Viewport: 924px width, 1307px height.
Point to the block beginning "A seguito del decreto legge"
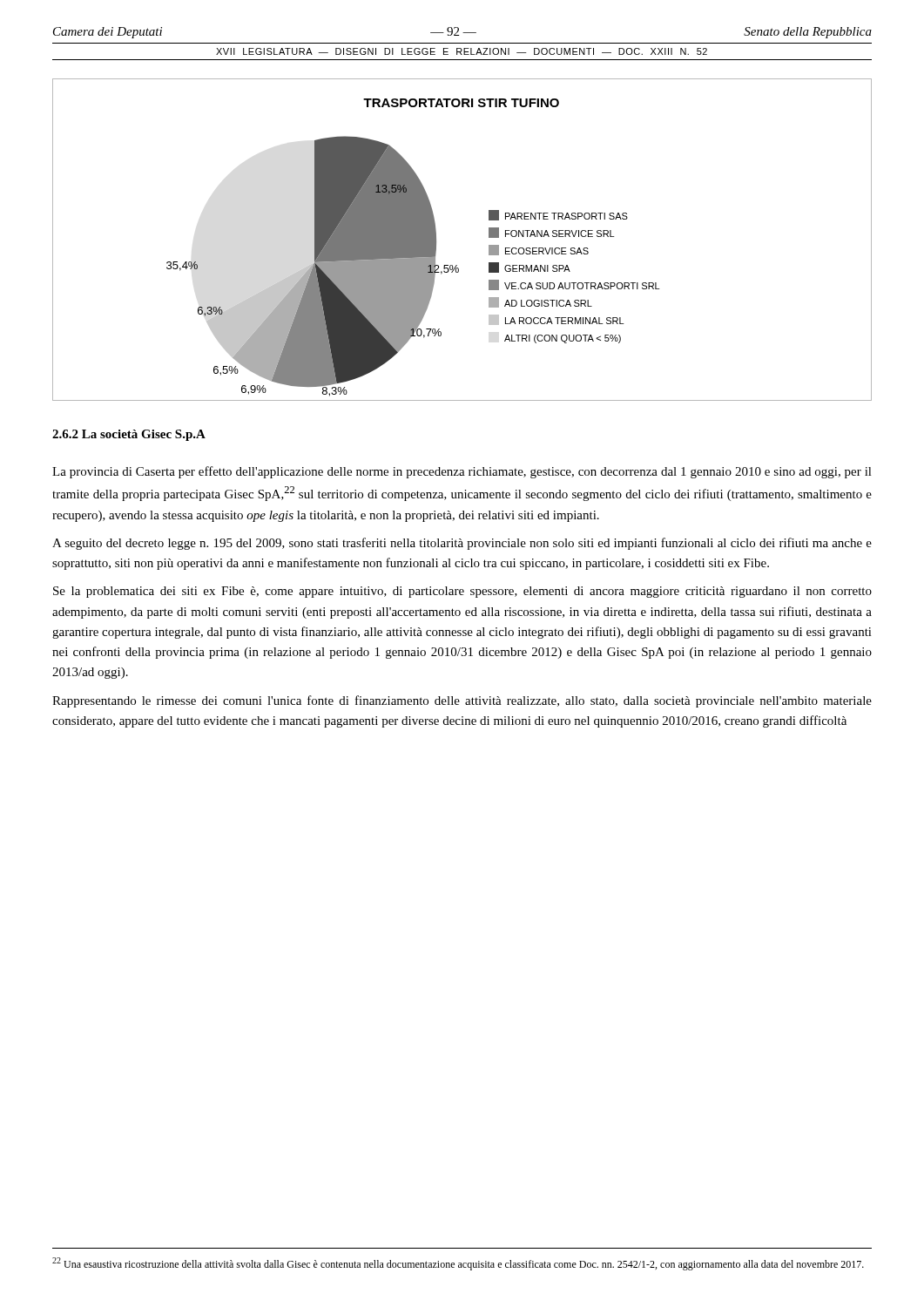click(x=462, y=553)
